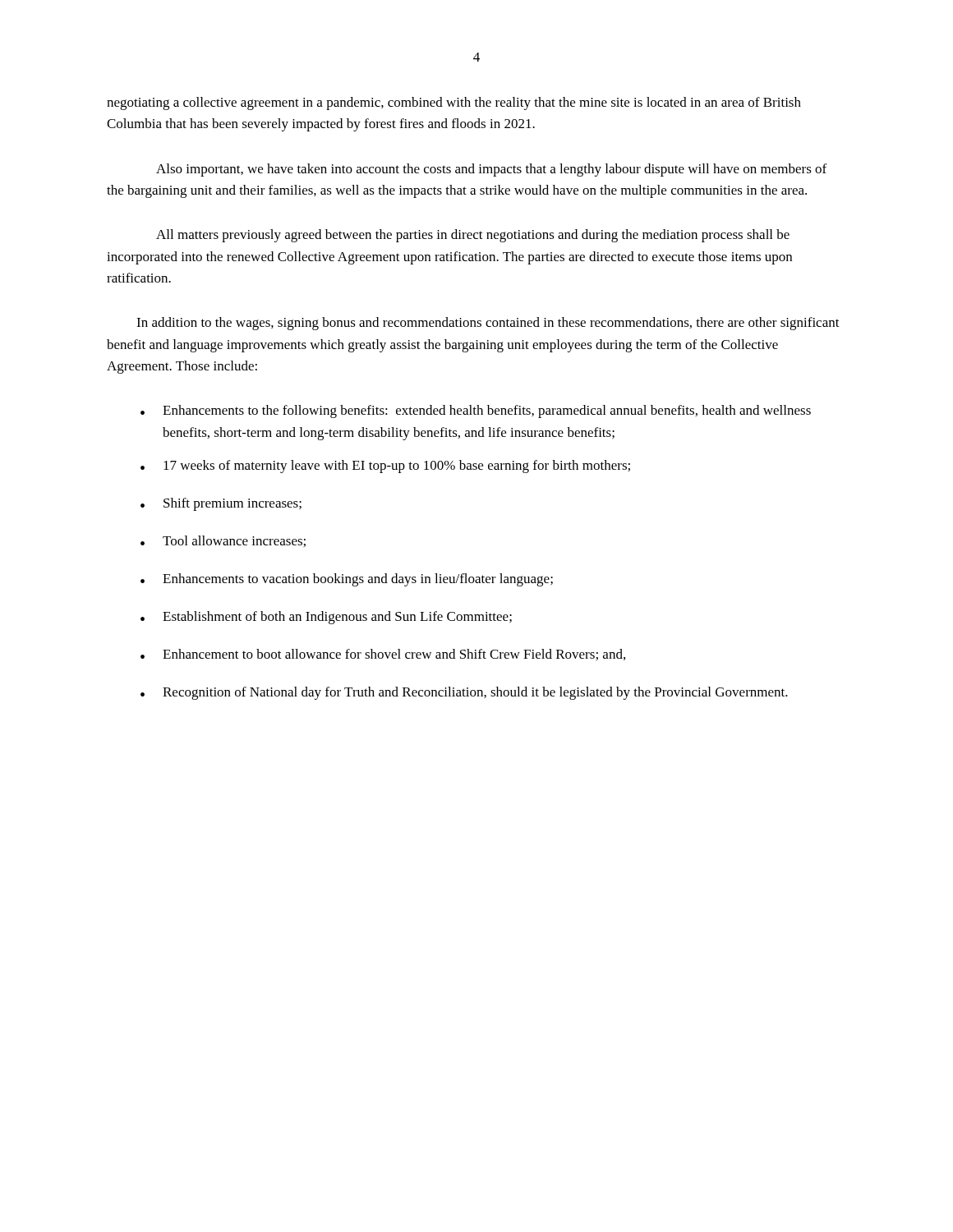Find the list item with the text "• 17 weeks of maternity leave with EI"
The image size is (953, 1232).
(x=385, y=468)
